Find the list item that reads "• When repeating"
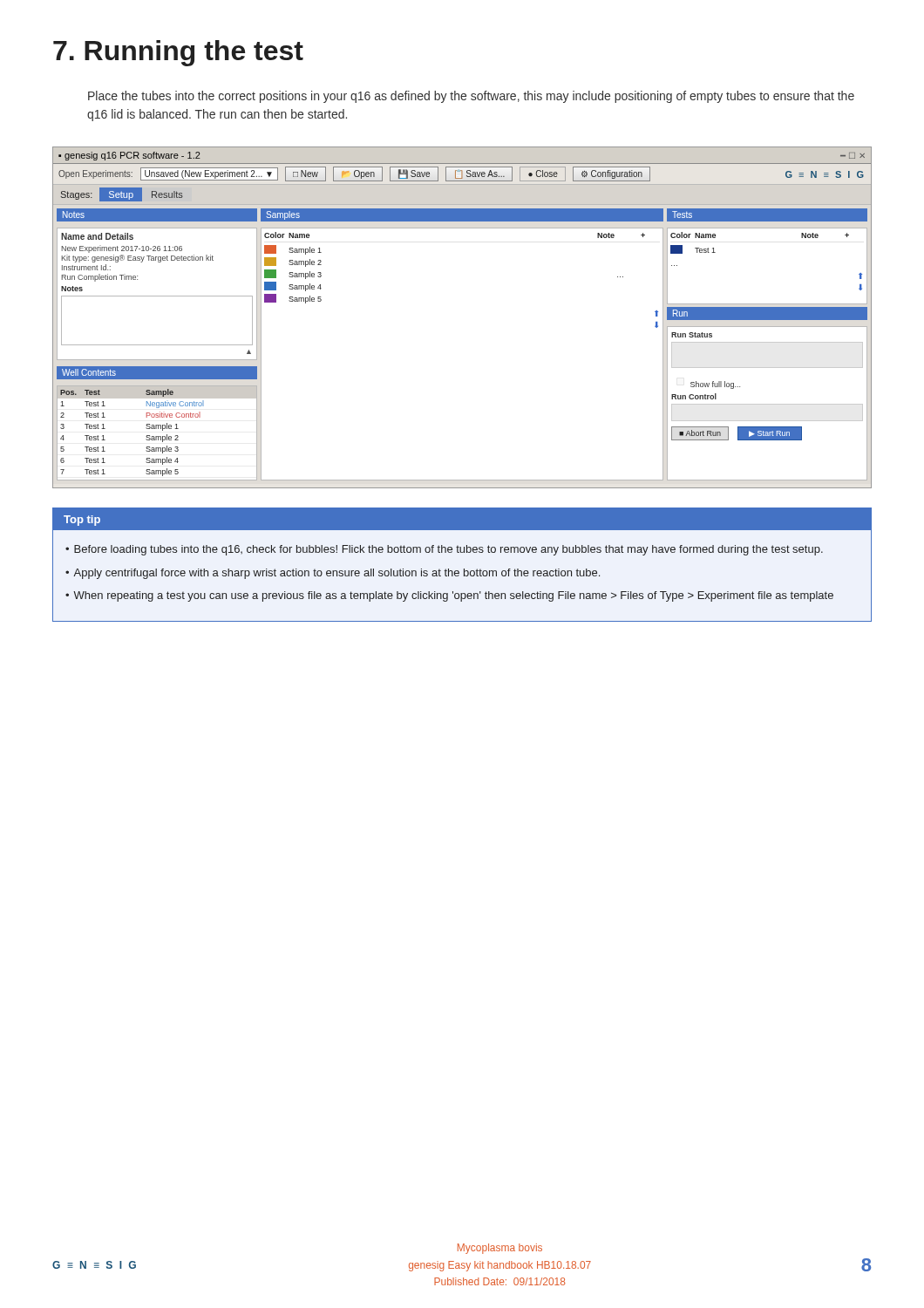 (450, 595)
